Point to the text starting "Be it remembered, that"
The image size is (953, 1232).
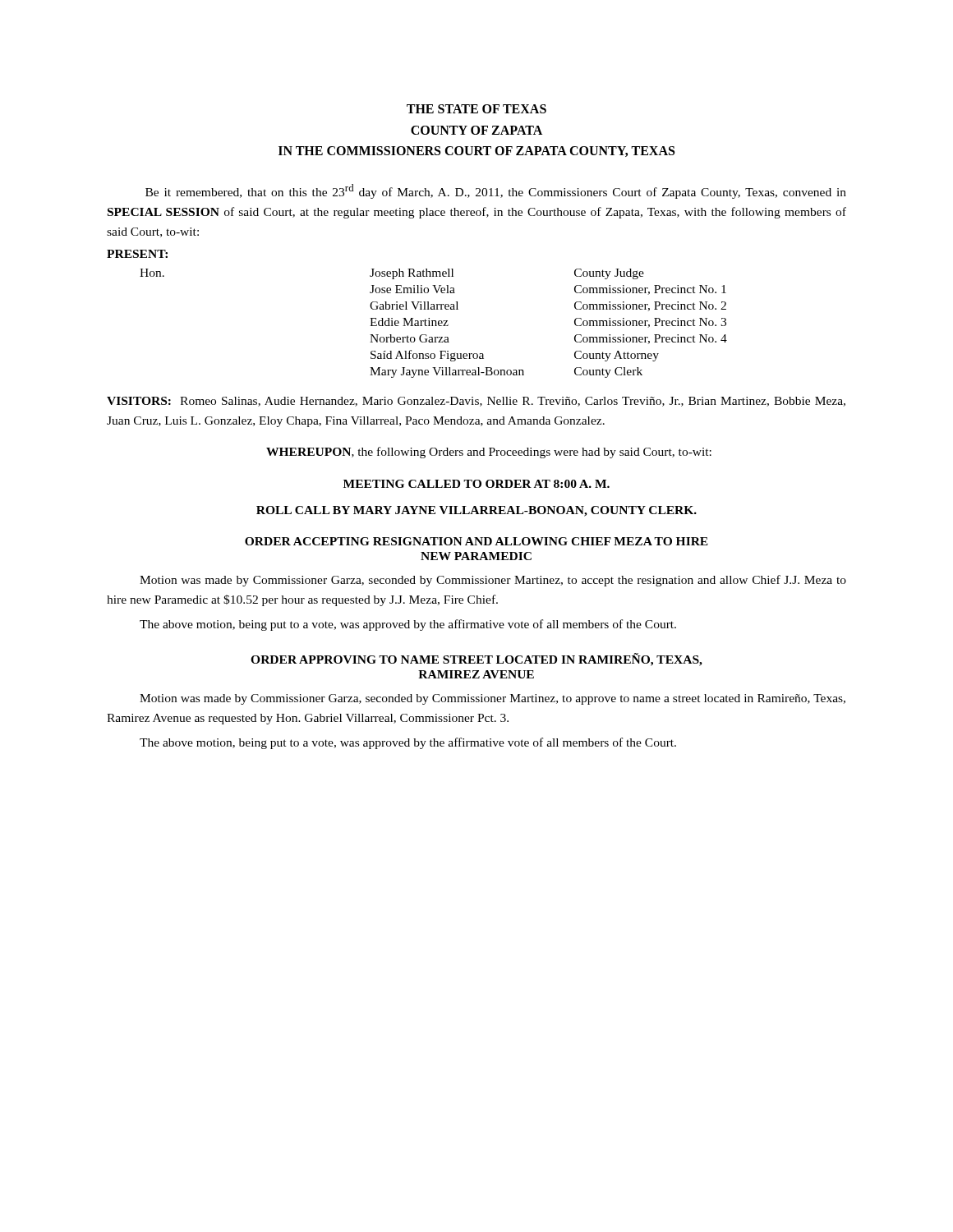[x=476, y=210]
